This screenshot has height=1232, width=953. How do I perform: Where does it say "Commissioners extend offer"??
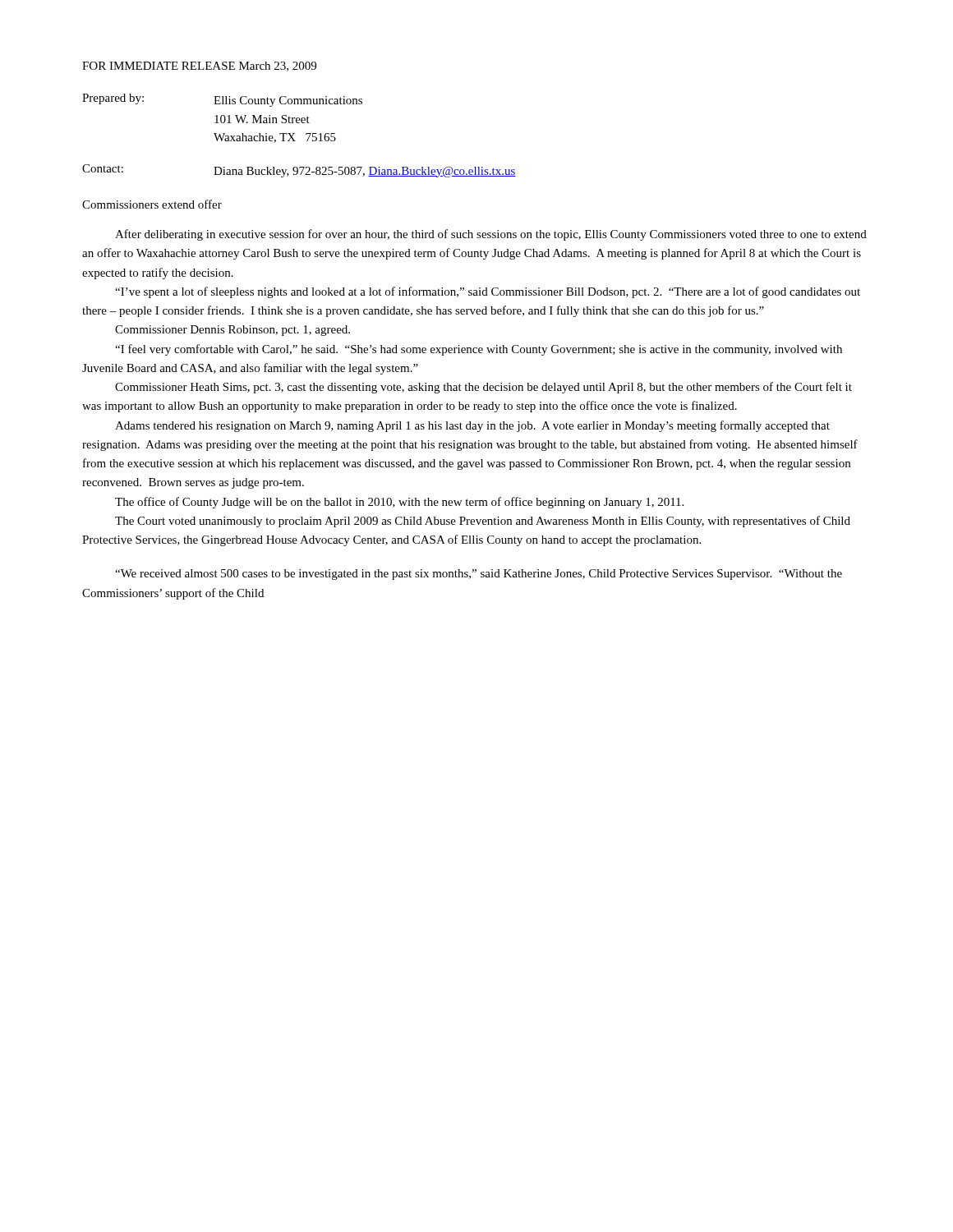152,205
